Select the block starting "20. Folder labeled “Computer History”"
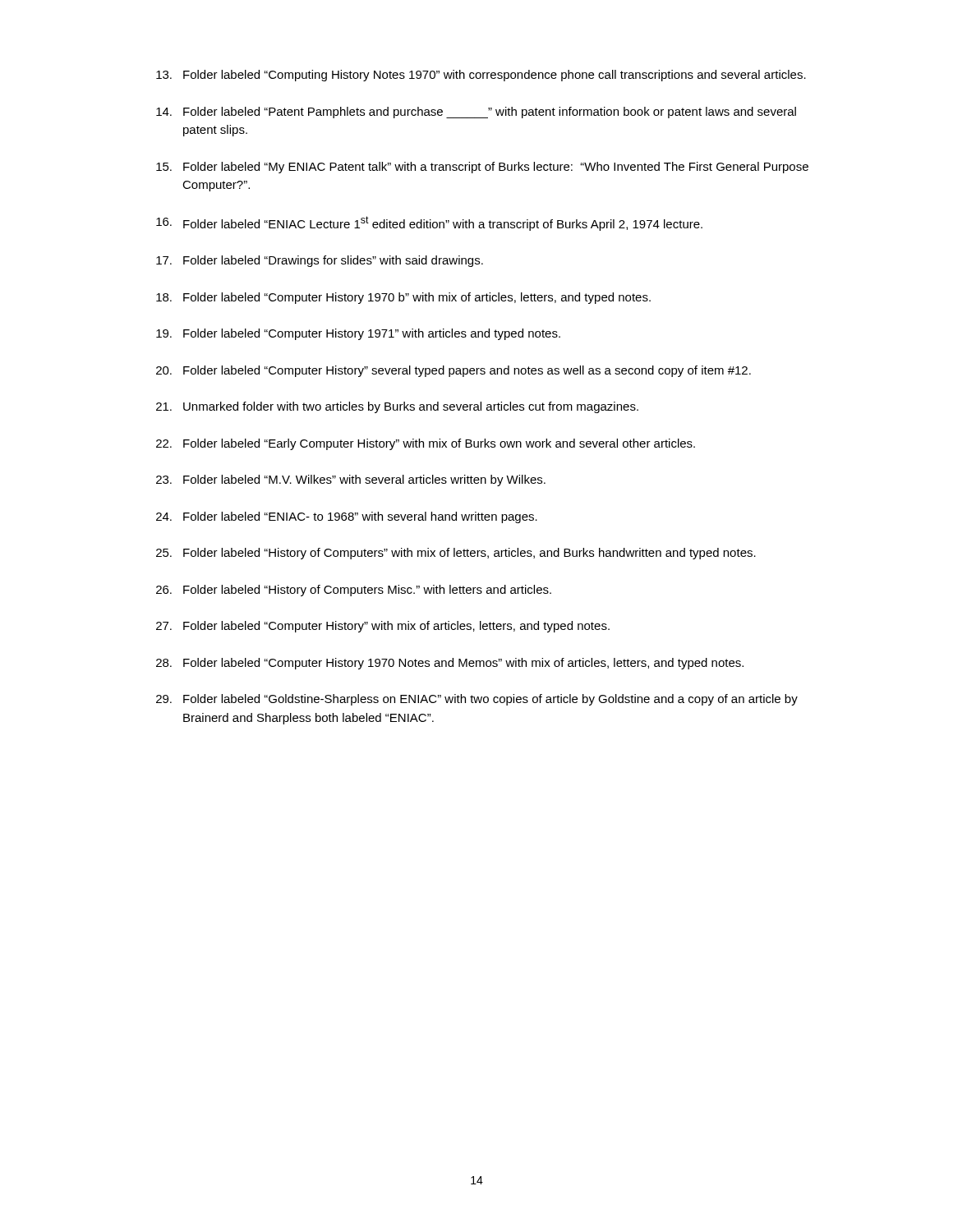Image resolution: width=953 pixels, height=1232 pixels. point(476,370)
